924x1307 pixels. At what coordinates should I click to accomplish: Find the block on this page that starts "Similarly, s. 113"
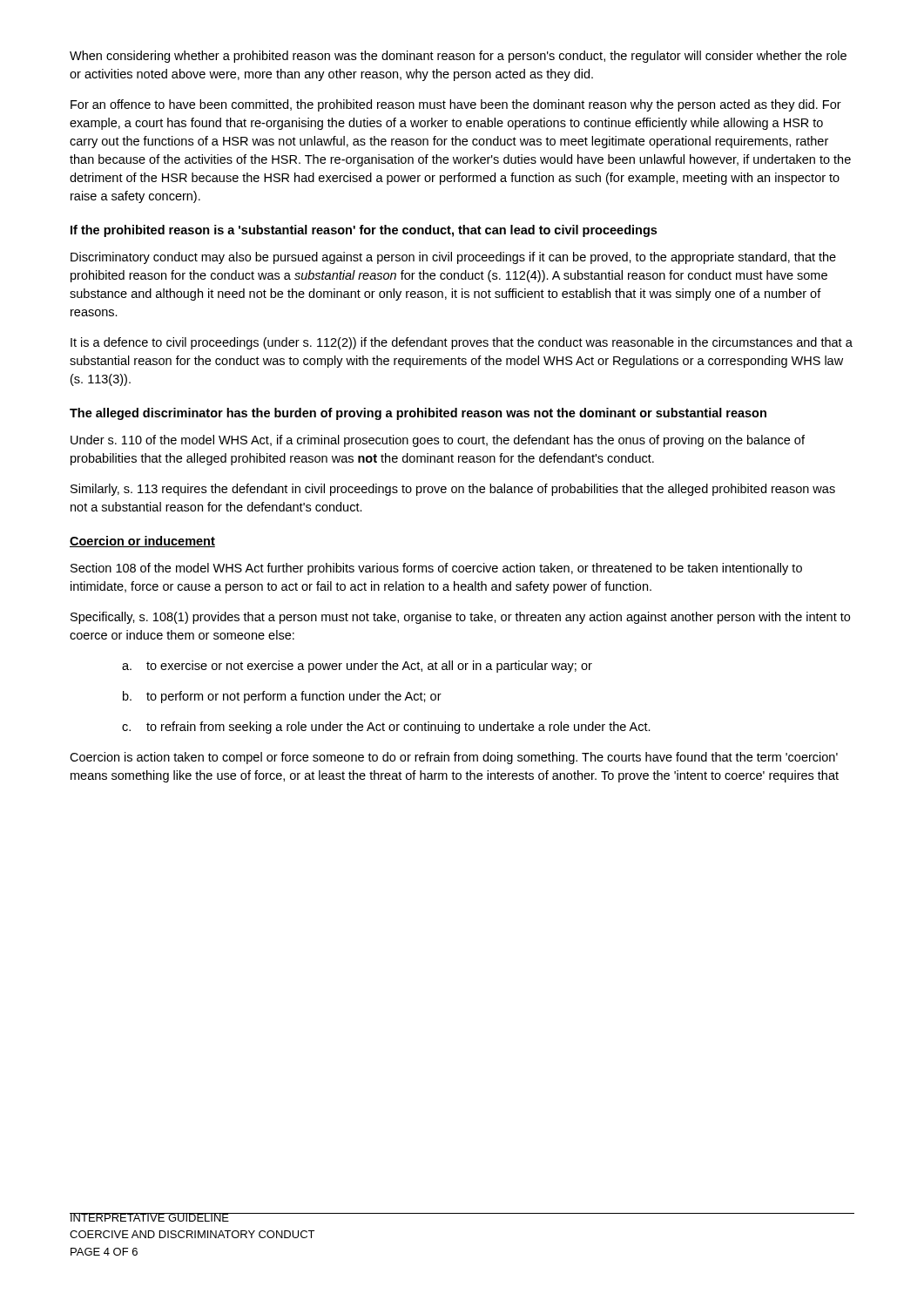click(452, 498)
